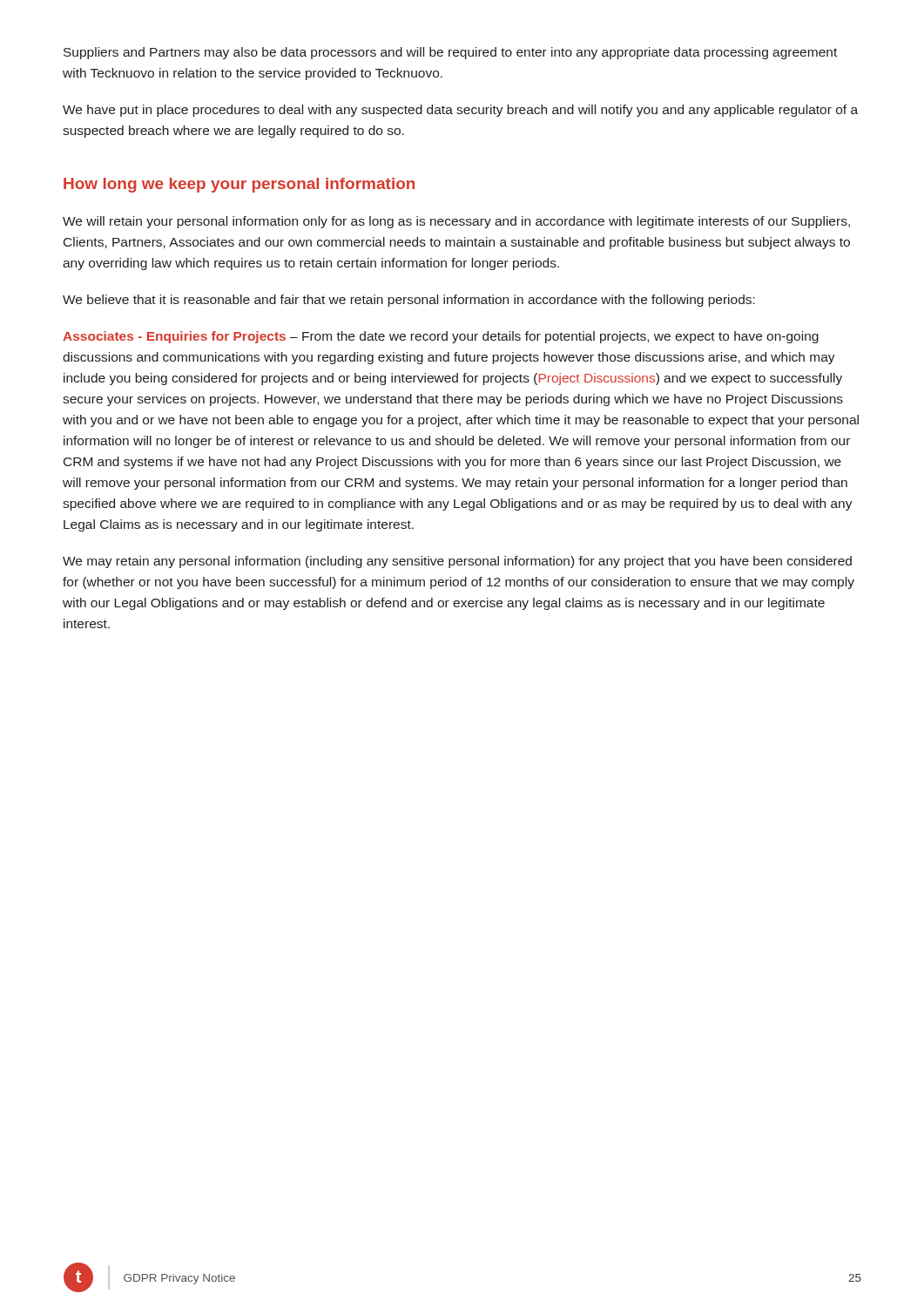Locate the section header that reads "How long we"
Screen dimensions: 1307x924
tap(239, 185)
